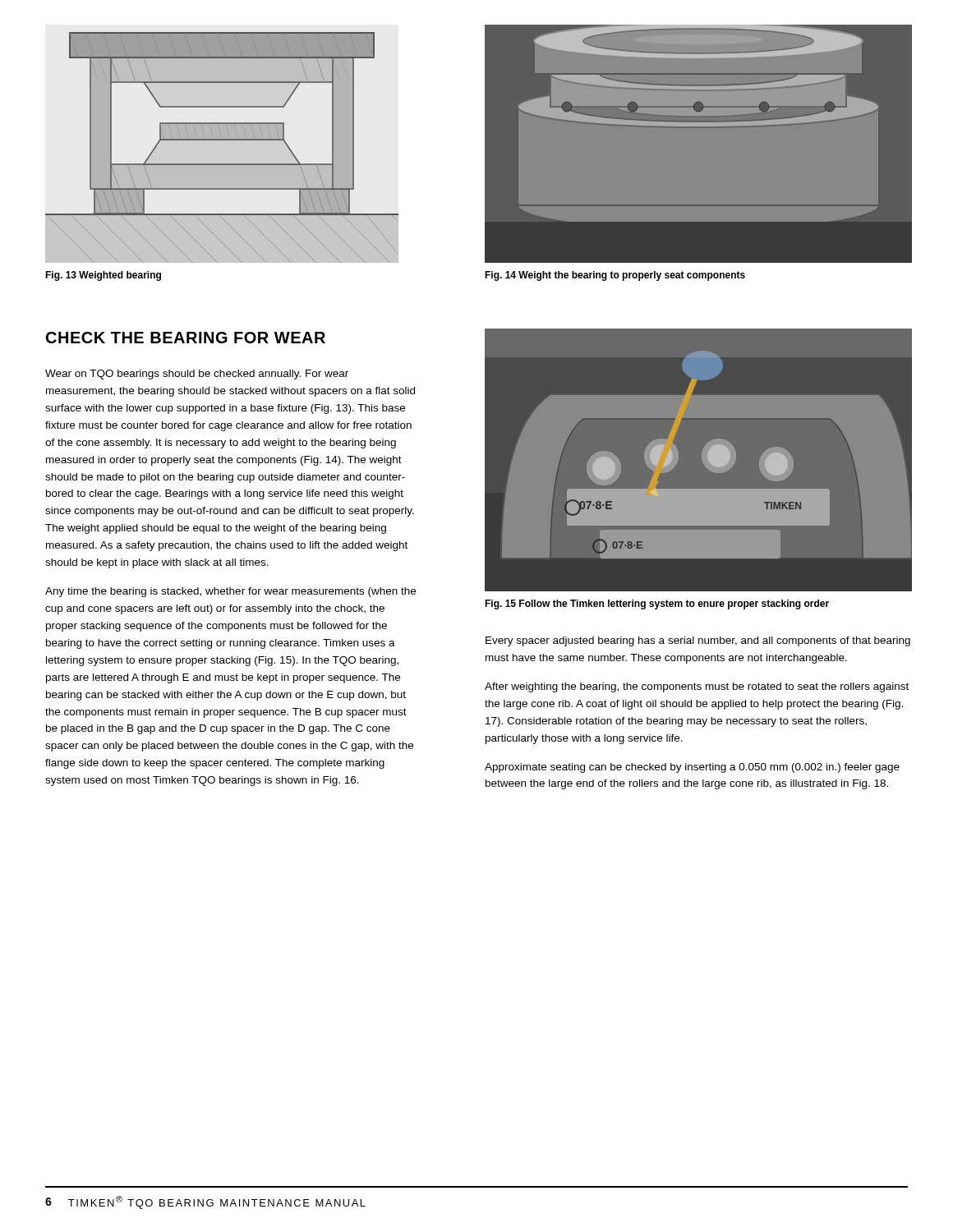Select the region starting "Fig. 14 Weight the"
The image size is (953, 1232).
tap(615, 275)
